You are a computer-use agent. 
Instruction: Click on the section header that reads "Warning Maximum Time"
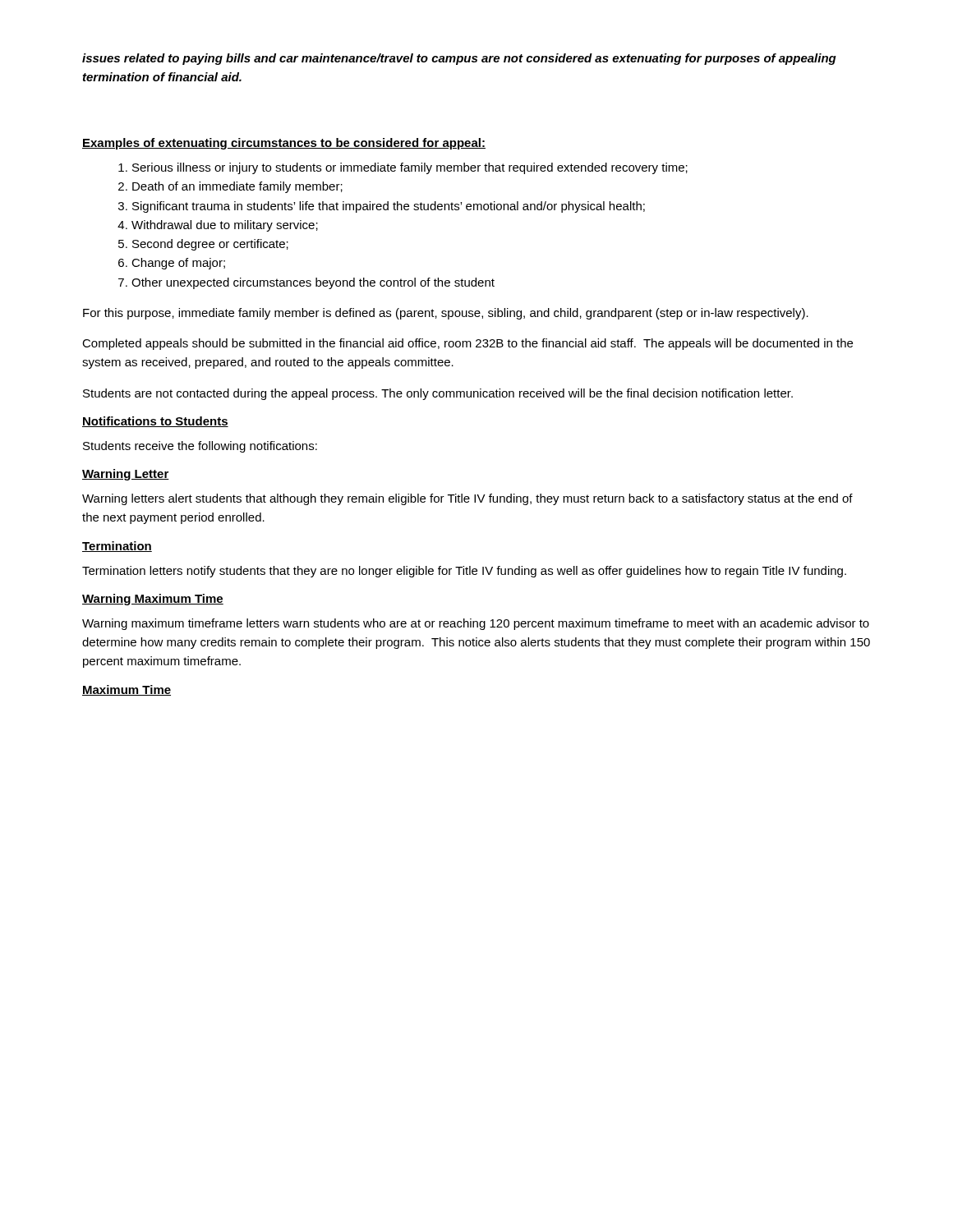point(153,598)
